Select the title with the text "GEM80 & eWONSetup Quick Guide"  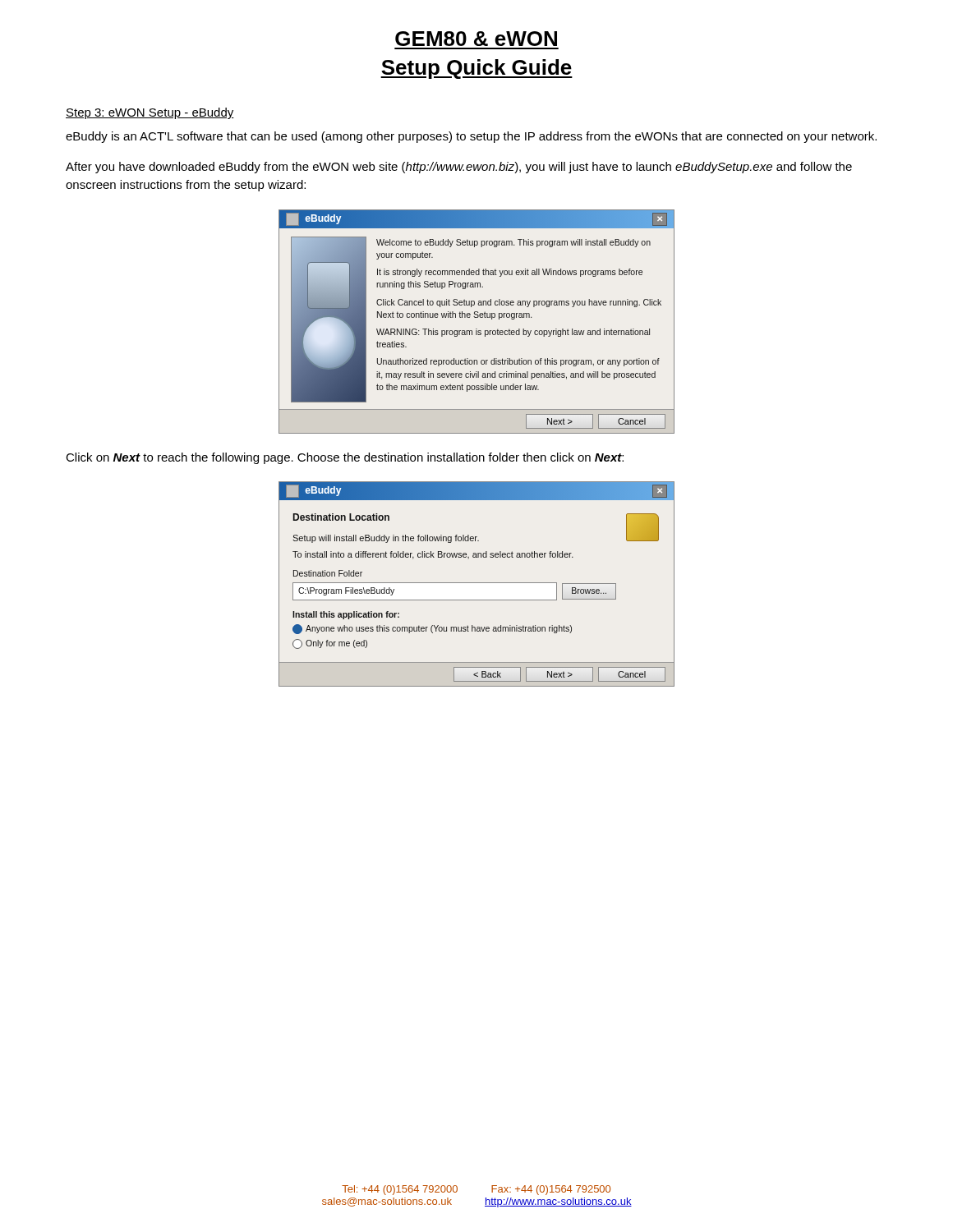(x=476, y=53)
